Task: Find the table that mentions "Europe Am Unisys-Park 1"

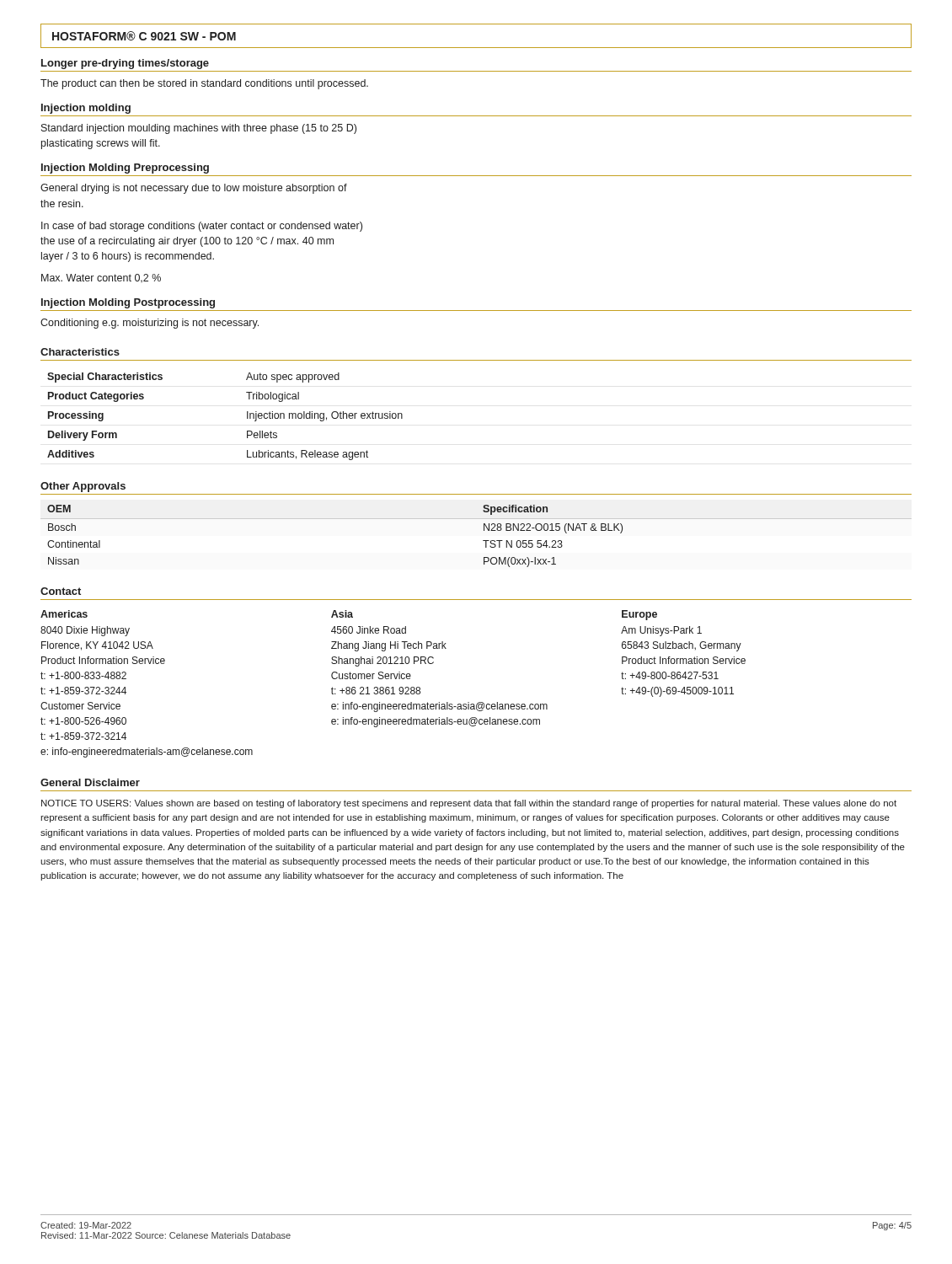Action: tap(476, 683)
